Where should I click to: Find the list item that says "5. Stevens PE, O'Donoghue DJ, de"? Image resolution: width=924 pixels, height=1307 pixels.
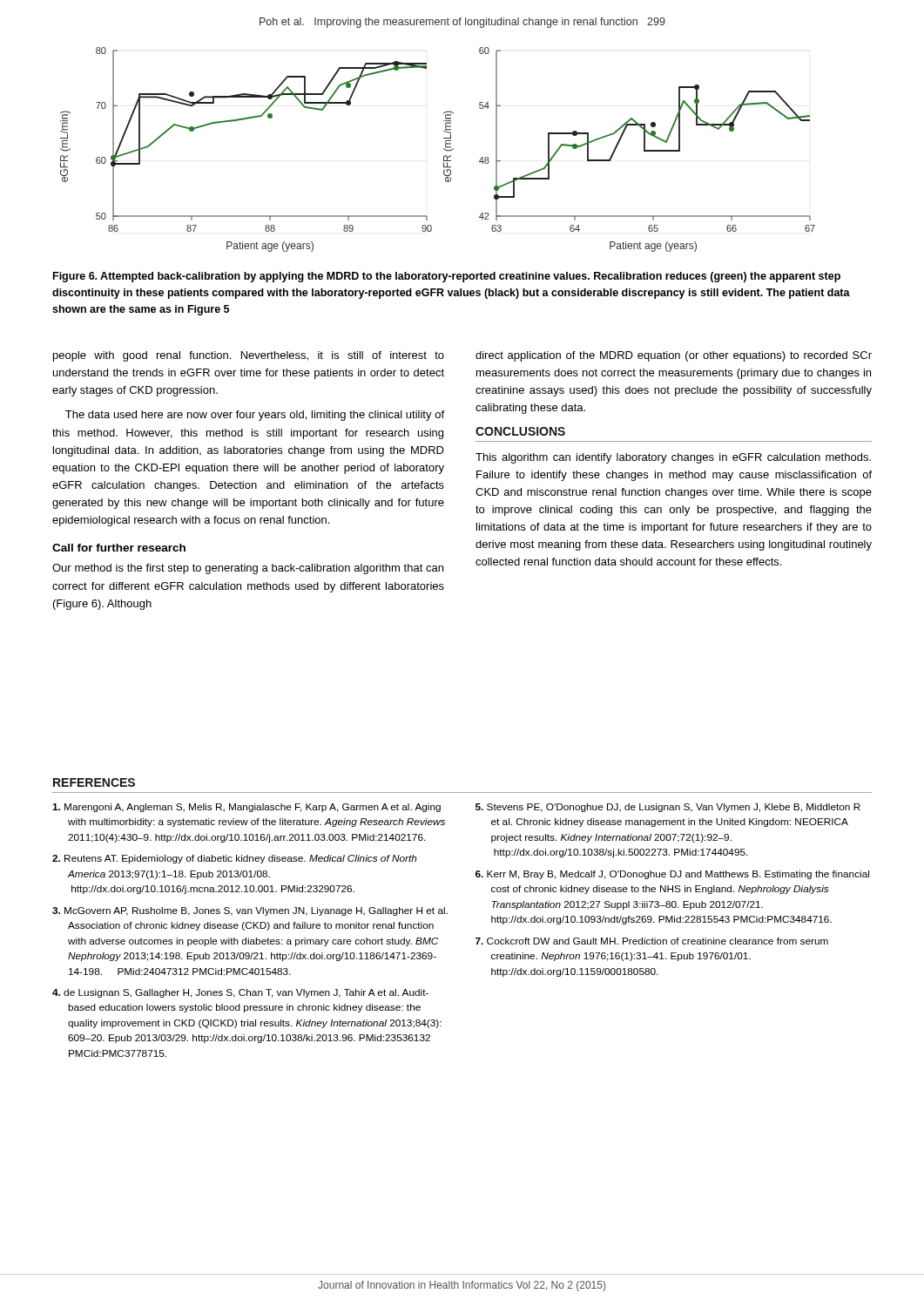click(x=668, y=830)
